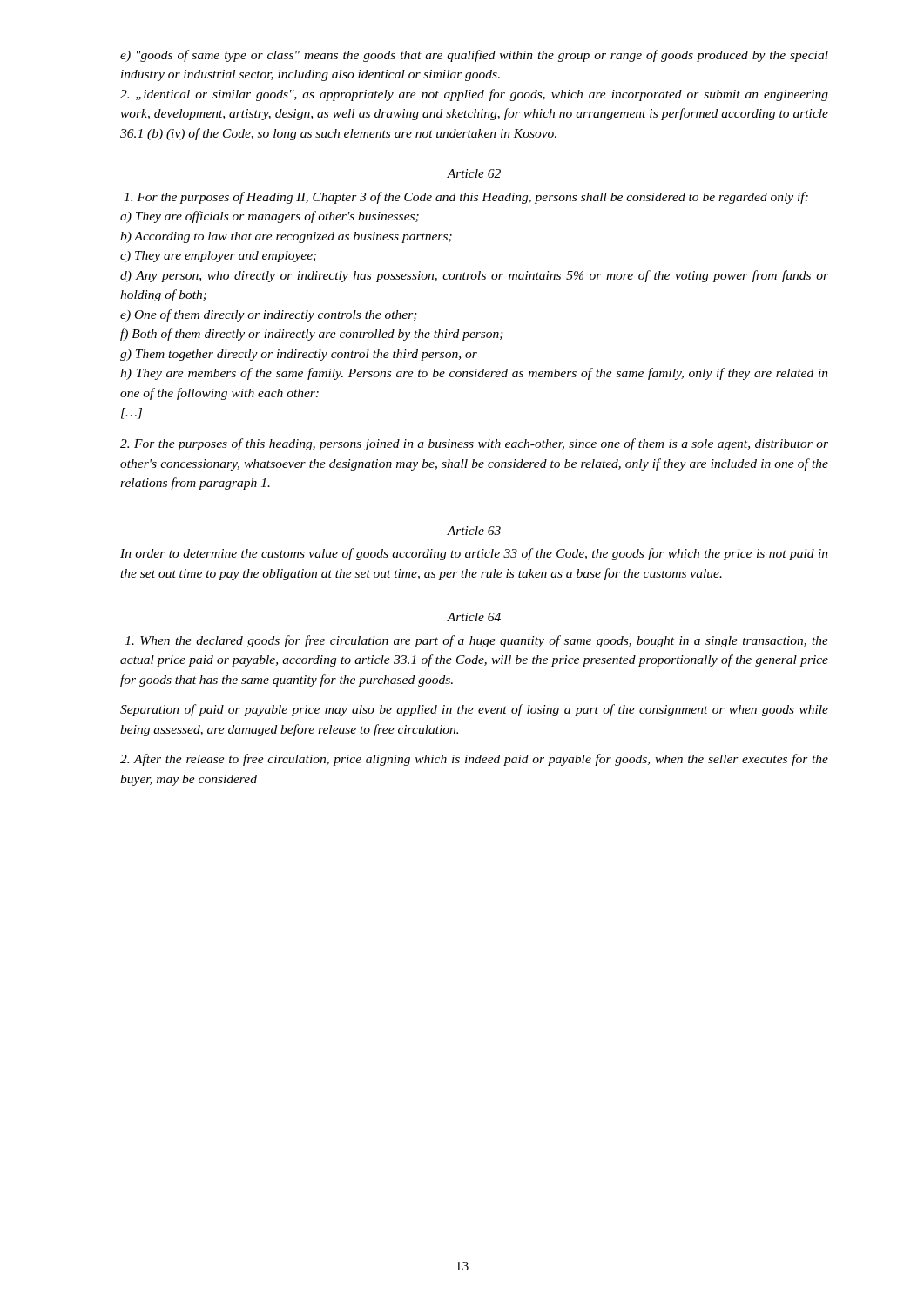This screenshot has height=1307, width=924.
Task: Where is the passage that starts "b) According to law that are recognized"?
Action: coord(286,237)
